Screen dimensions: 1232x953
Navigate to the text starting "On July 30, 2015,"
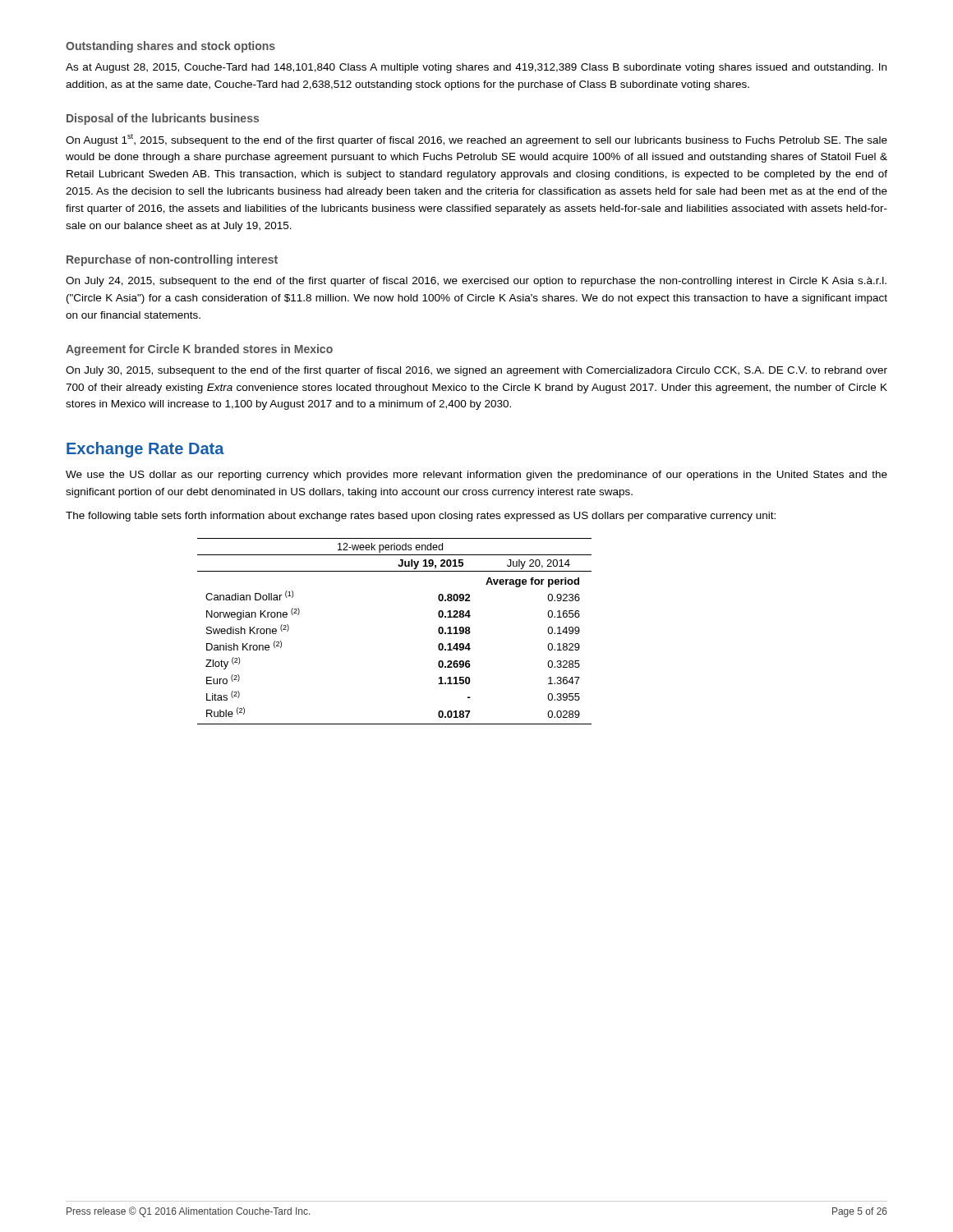click(x=476, y=388)
